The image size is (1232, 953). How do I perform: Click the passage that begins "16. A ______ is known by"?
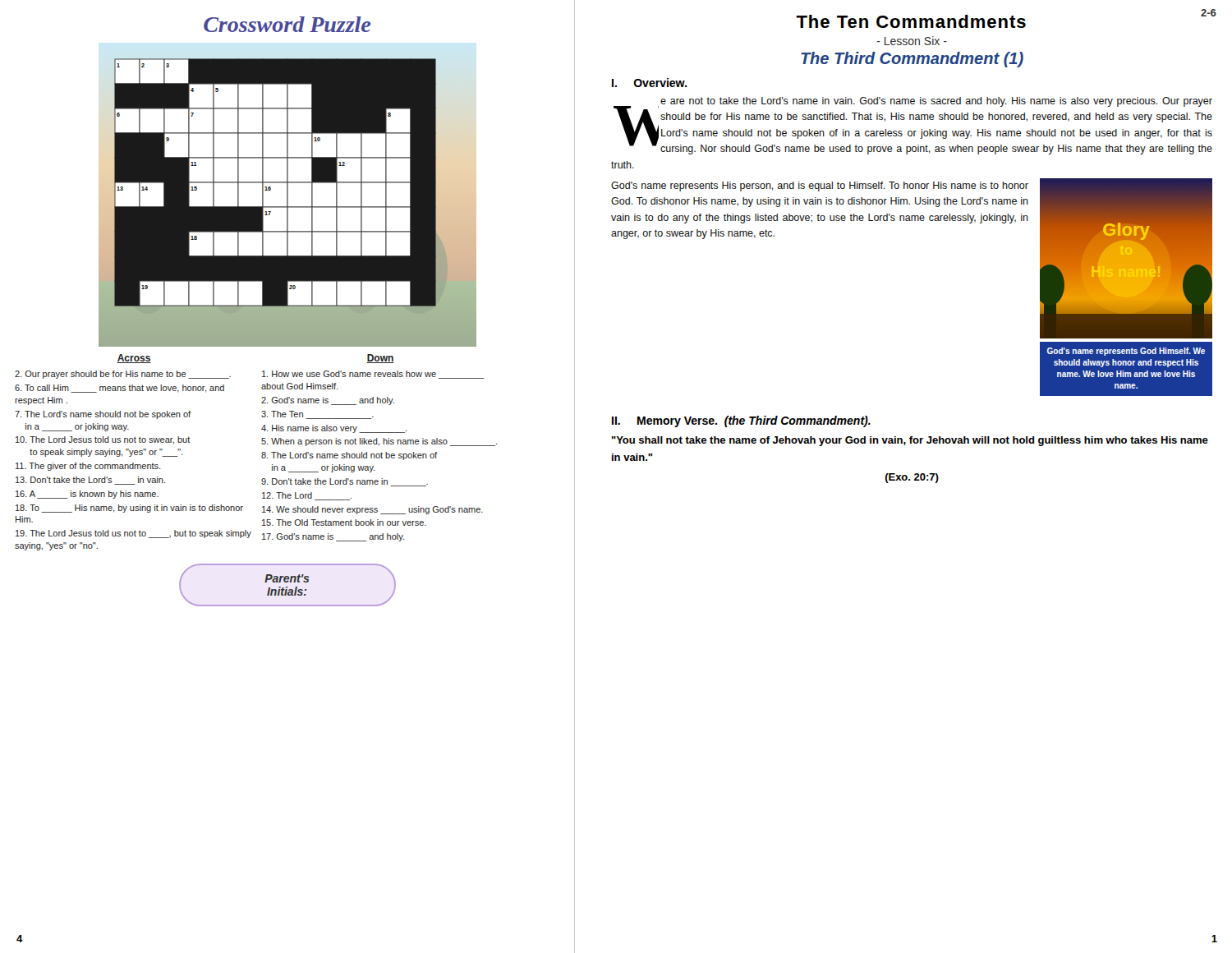click(87, 494)
